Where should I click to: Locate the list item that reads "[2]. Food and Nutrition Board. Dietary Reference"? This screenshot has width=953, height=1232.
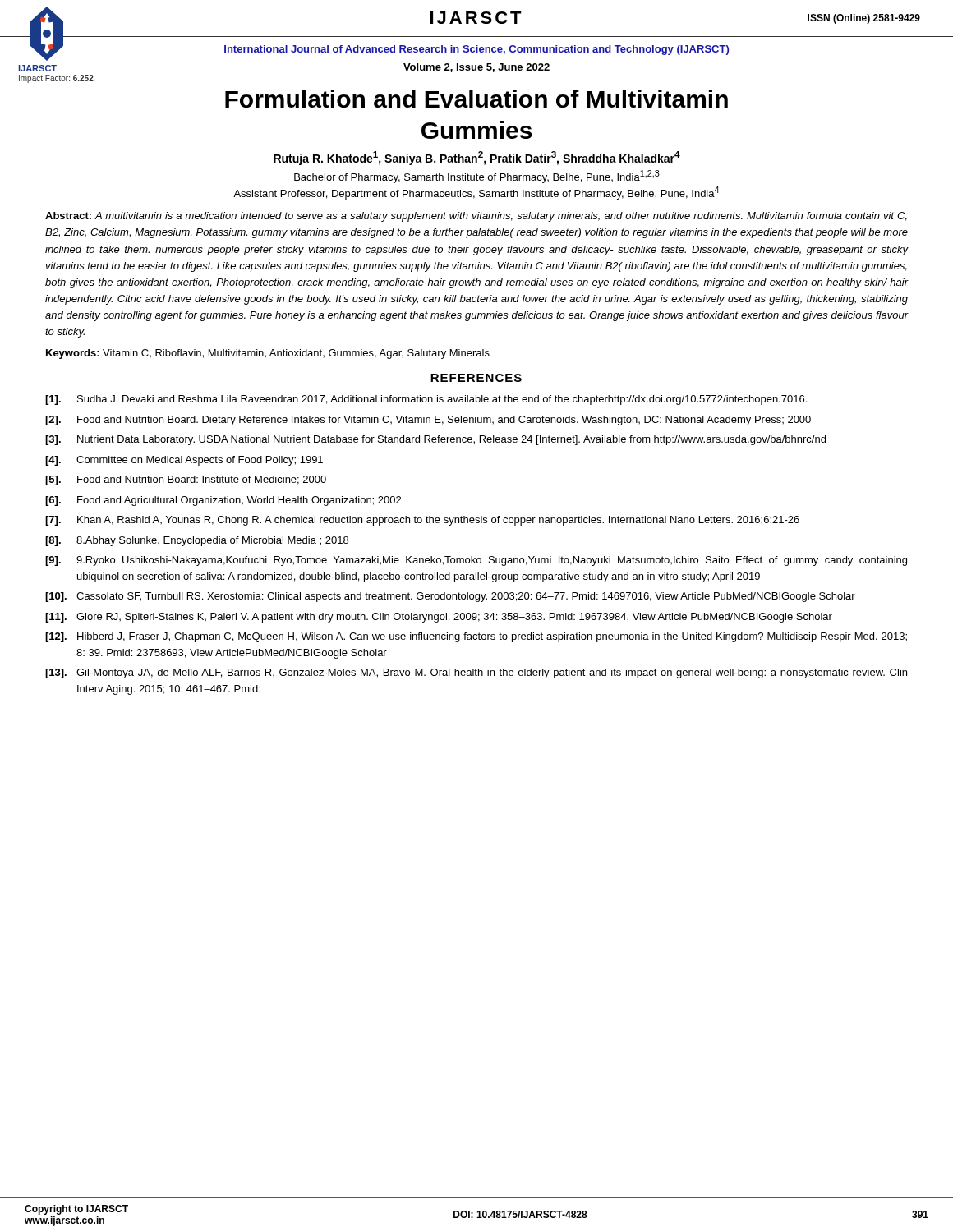point(476,419)
